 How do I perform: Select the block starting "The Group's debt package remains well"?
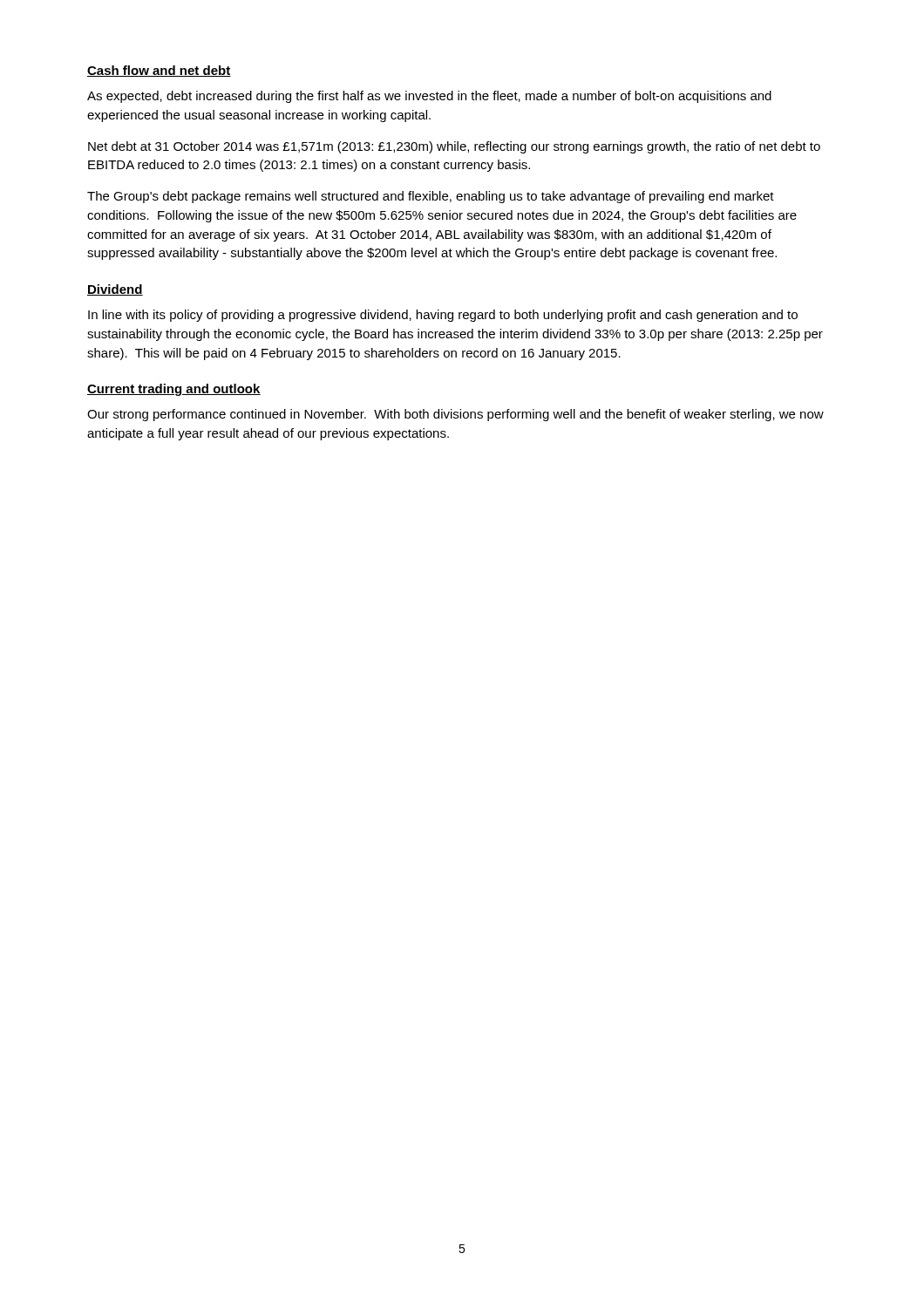442,224
